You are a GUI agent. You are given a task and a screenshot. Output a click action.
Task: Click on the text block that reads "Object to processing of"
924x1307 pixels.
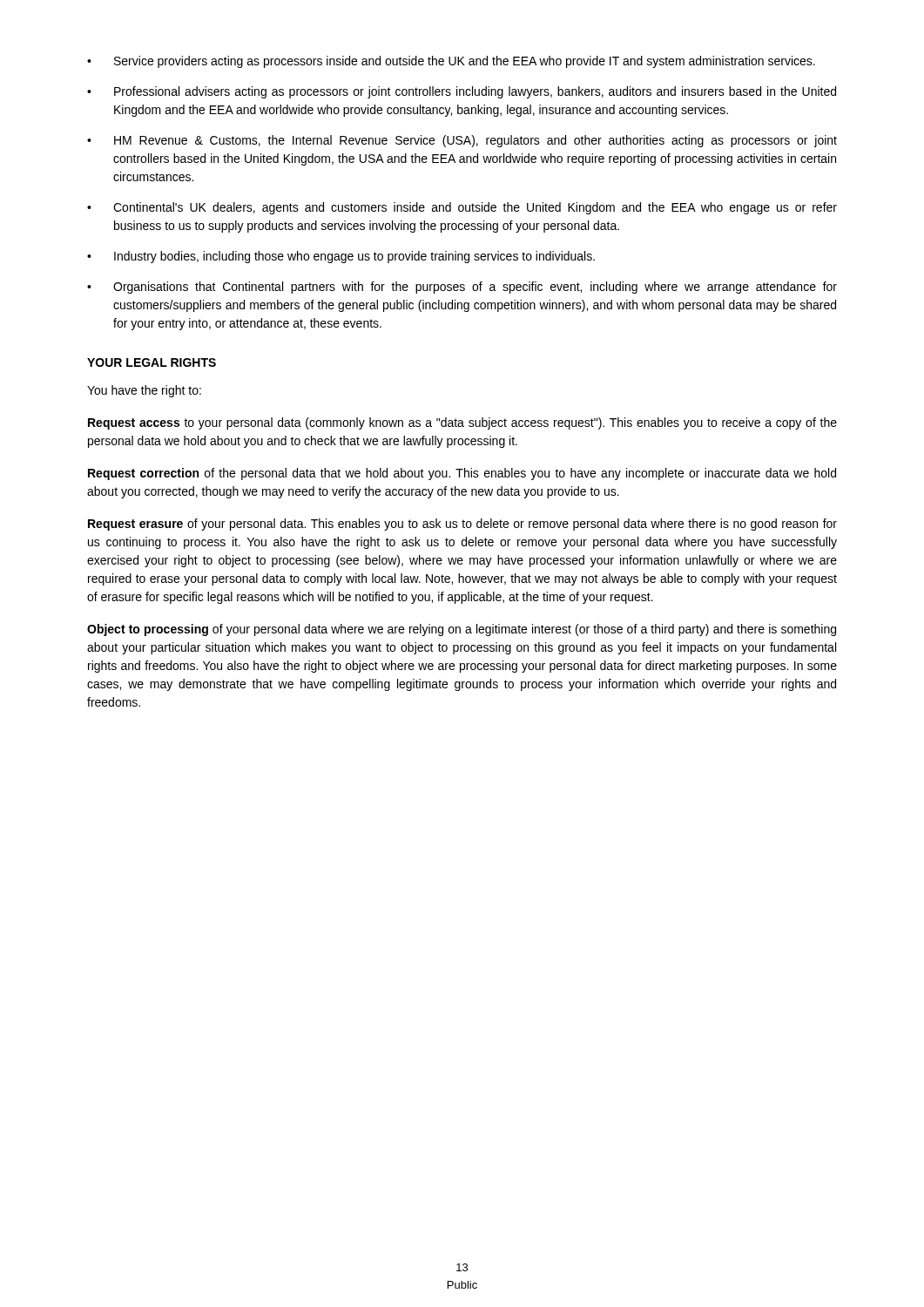point(462,666)
